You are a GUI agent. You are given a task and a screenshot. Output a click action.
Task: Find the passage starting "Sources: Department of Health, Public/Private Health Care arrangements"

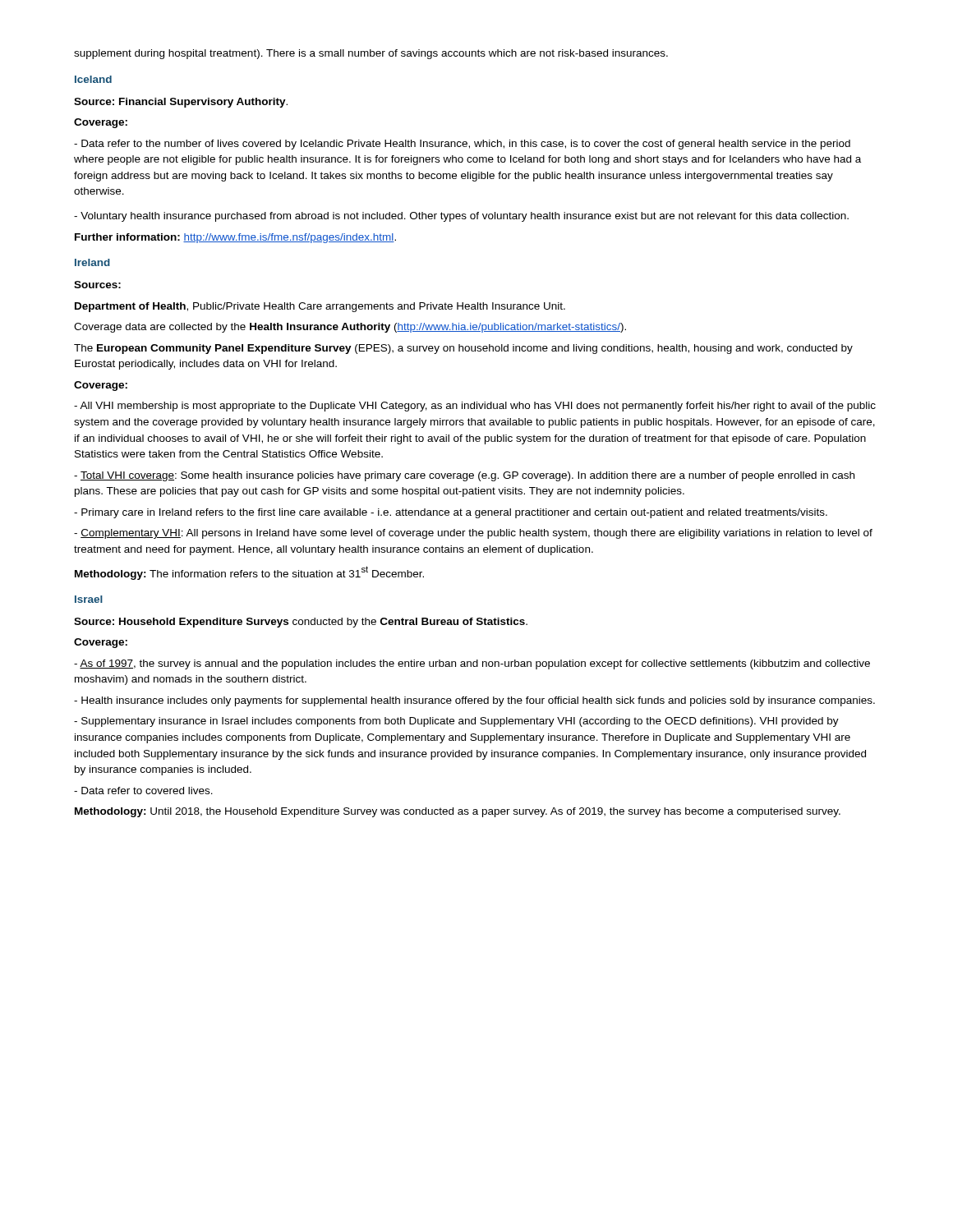coord(476,429)
